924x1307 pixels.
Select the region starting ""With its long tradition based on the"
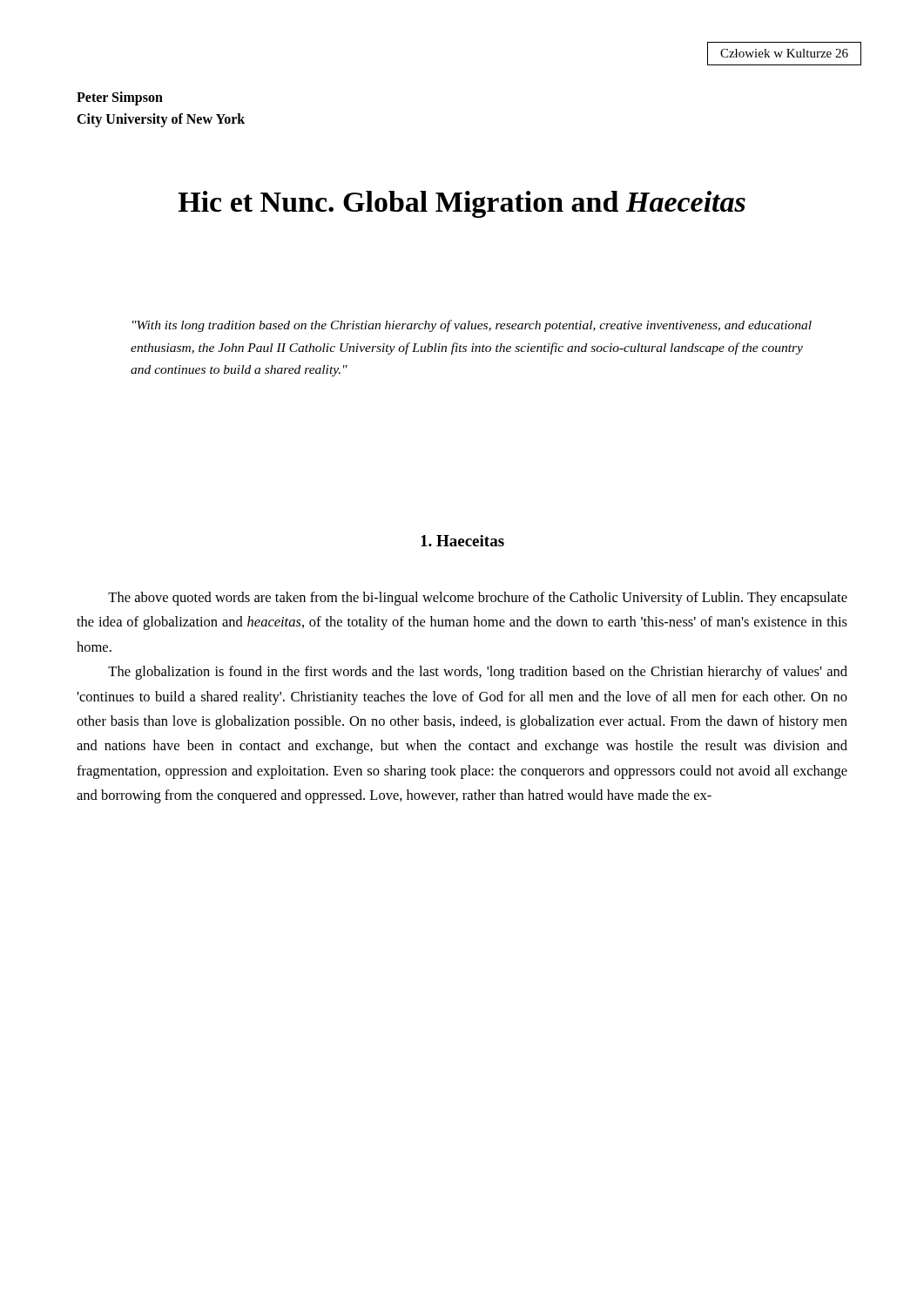471,347
